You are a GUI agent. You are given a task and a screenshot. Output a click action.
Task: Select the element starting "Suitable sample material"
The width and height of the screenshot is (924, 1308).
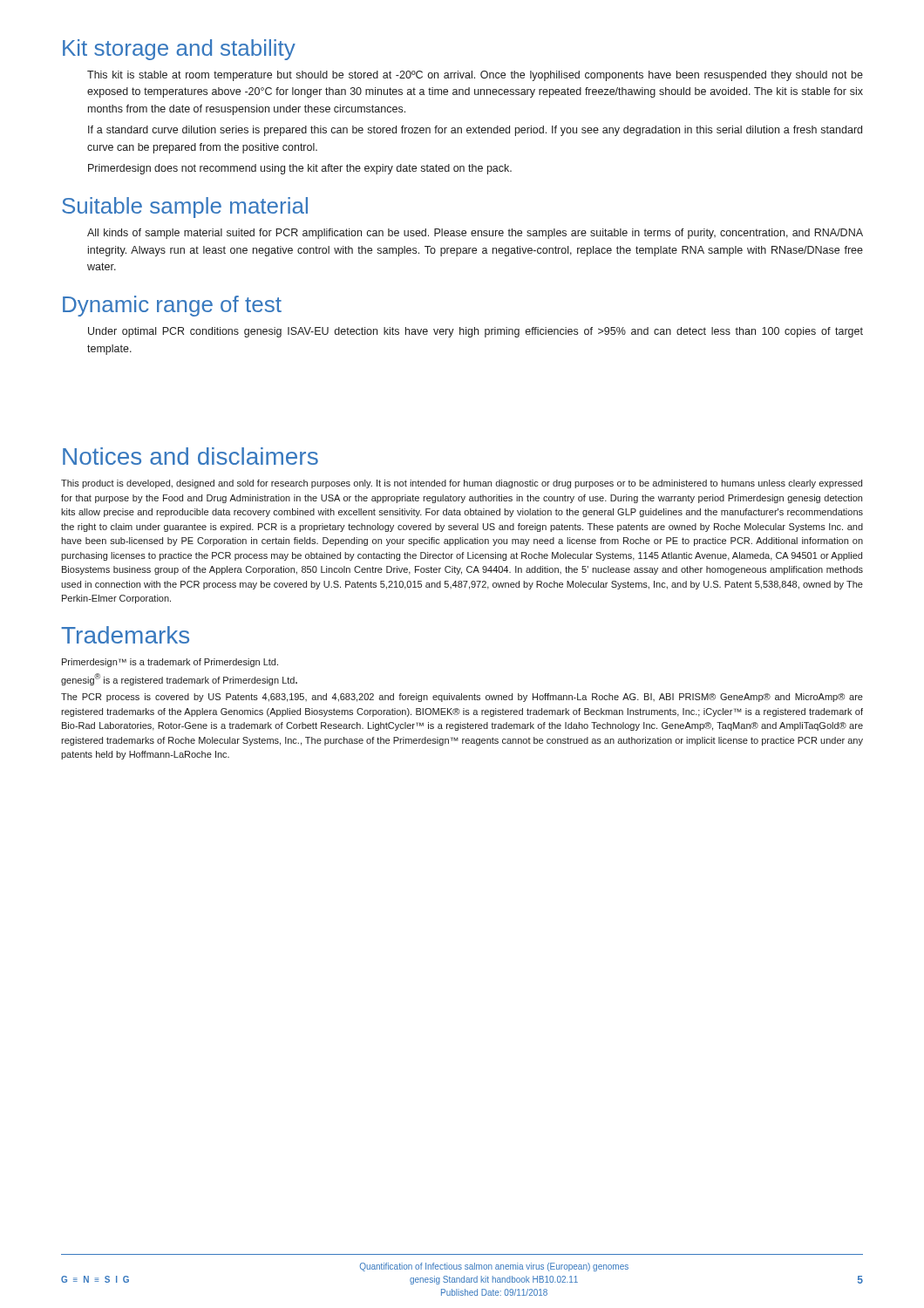point(185,208)
